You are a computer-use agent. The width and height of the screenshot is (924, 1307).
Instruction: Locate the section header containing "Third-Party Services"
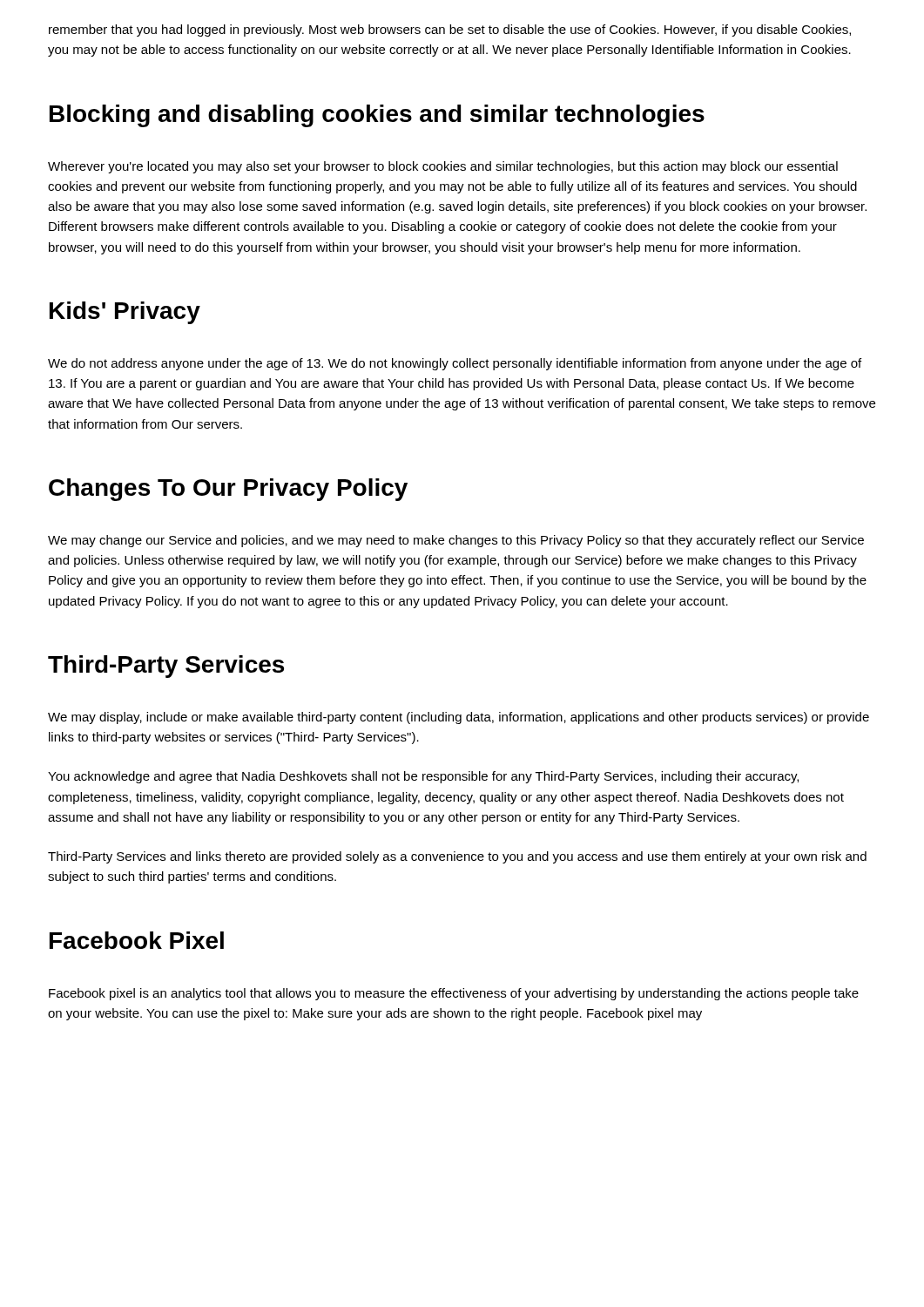[x=166, y=664]
